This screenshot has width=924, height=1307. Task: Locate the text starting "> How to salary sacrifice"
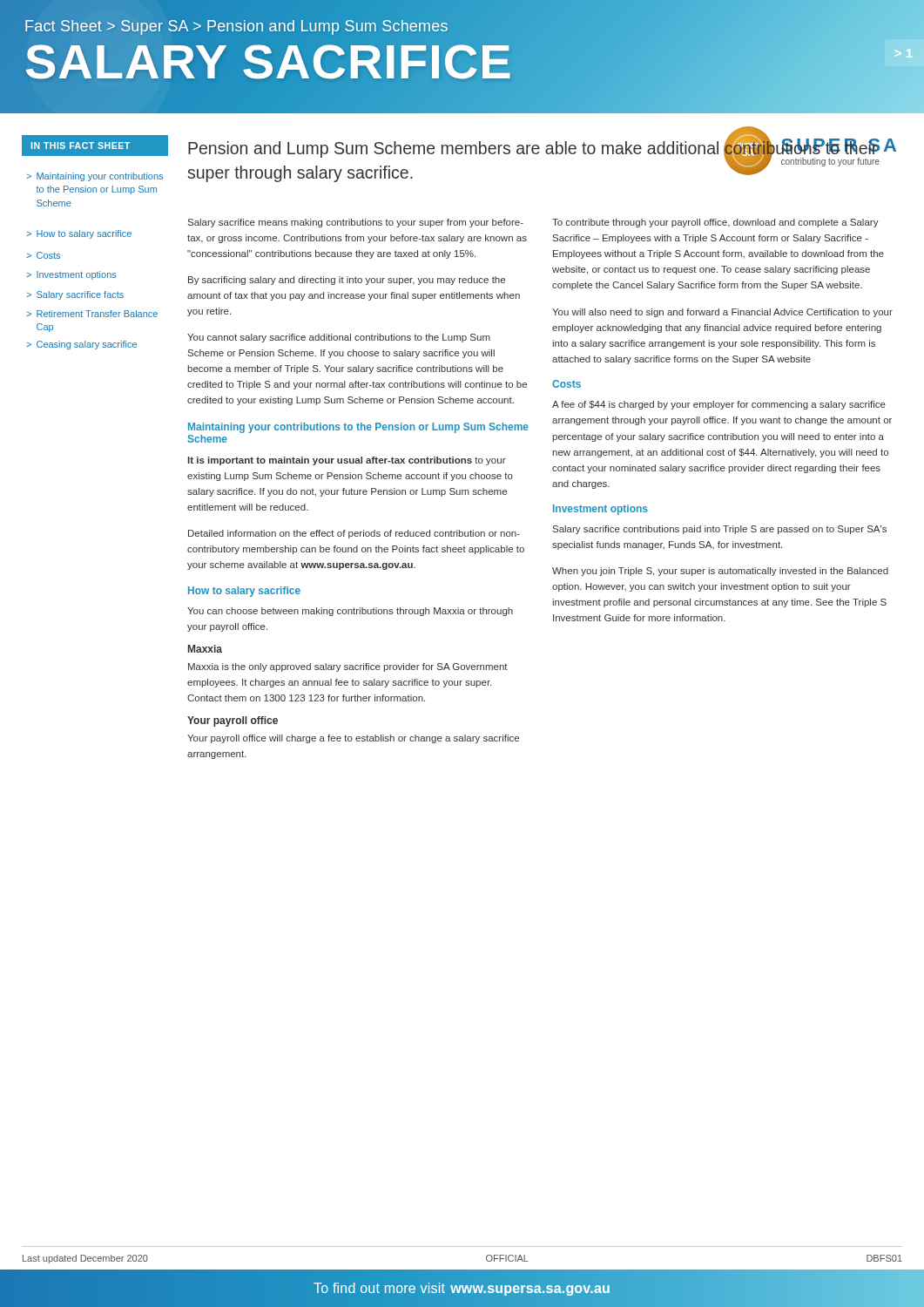(x=79, y=234)
